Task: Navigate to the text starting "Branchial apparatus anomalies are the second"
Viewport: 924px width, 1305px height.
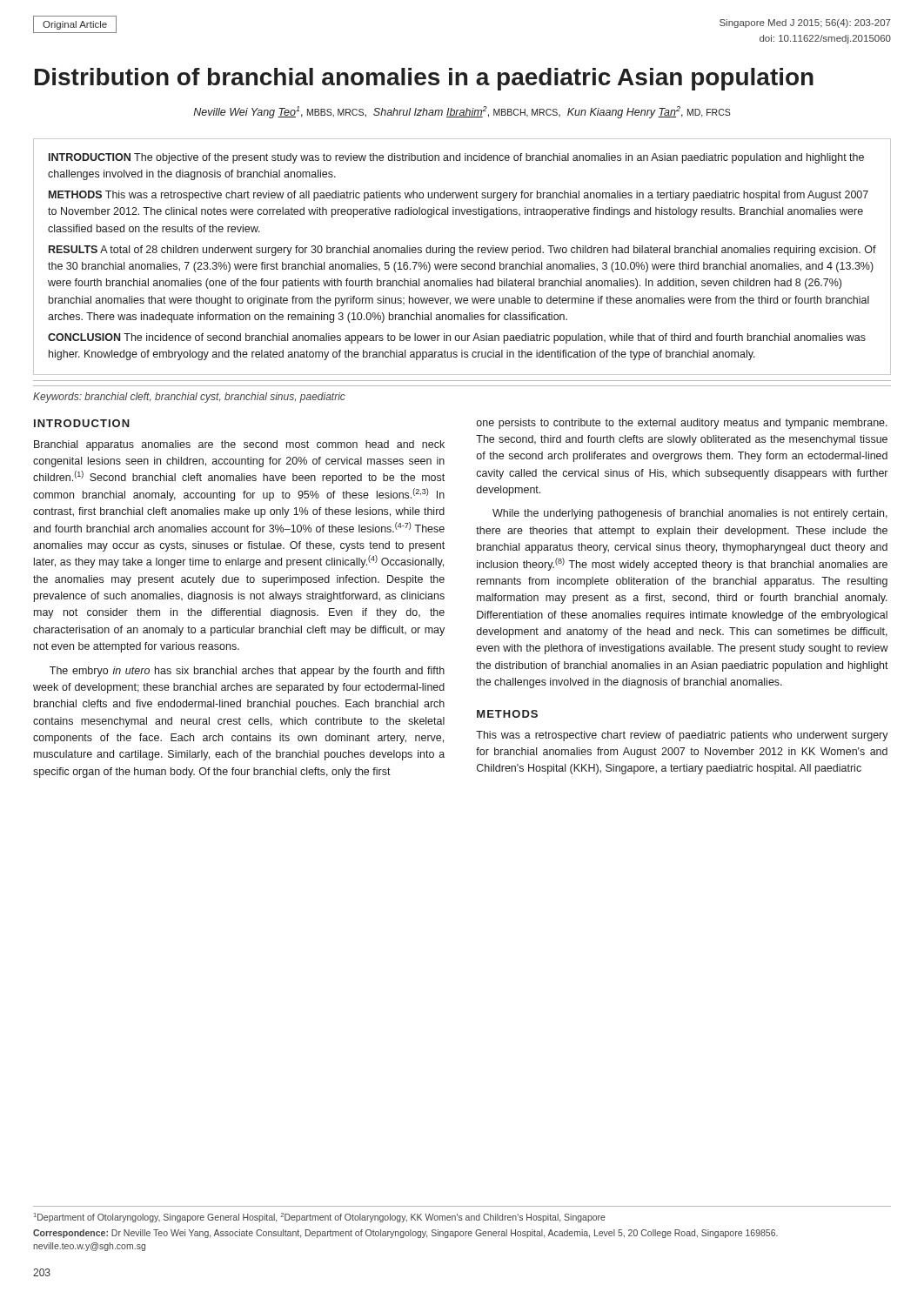Action: pyautogui.click(x=239, y=608)
